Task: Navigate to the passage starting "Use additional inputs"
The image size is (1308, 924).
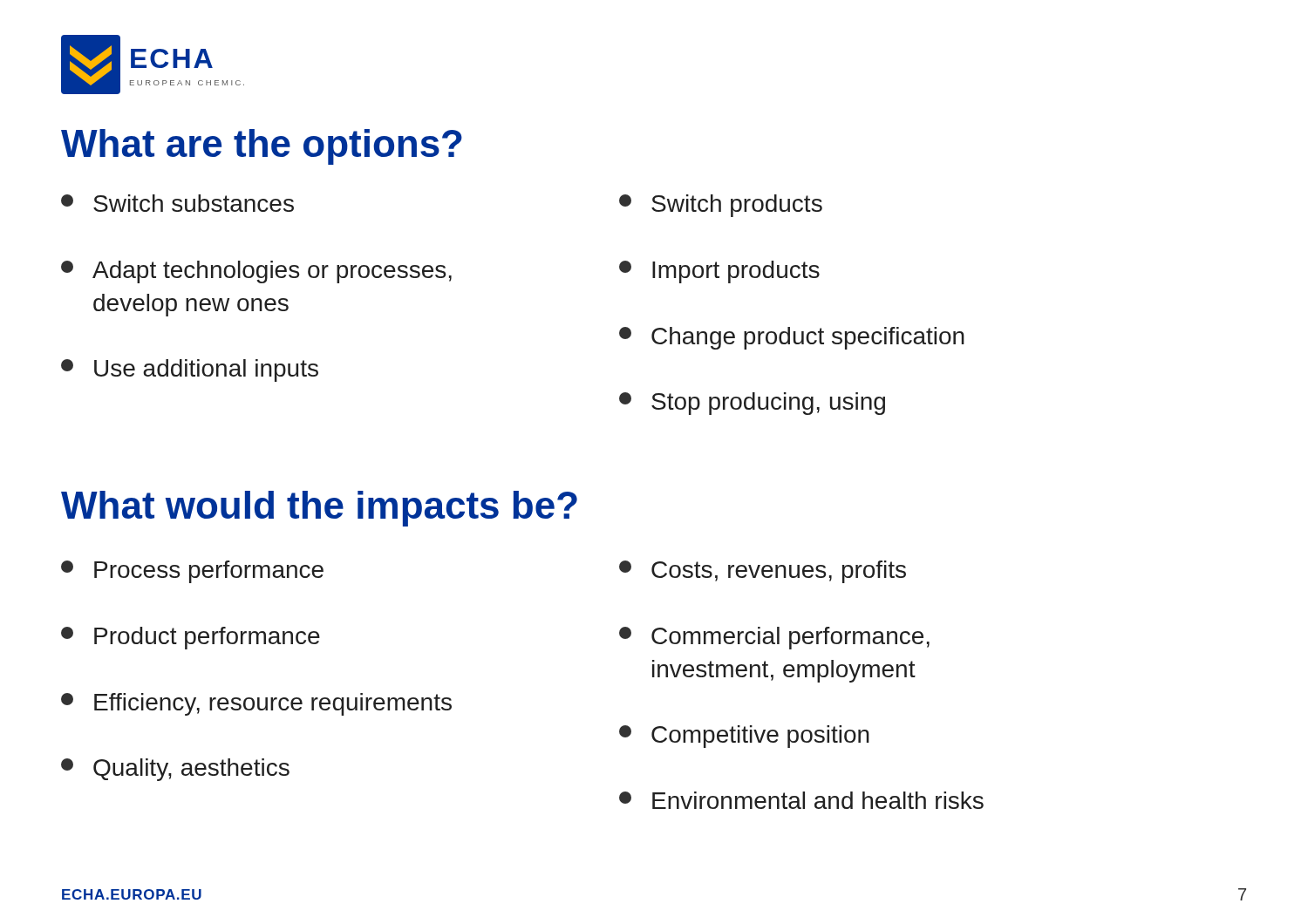Action: pos(190,369)
